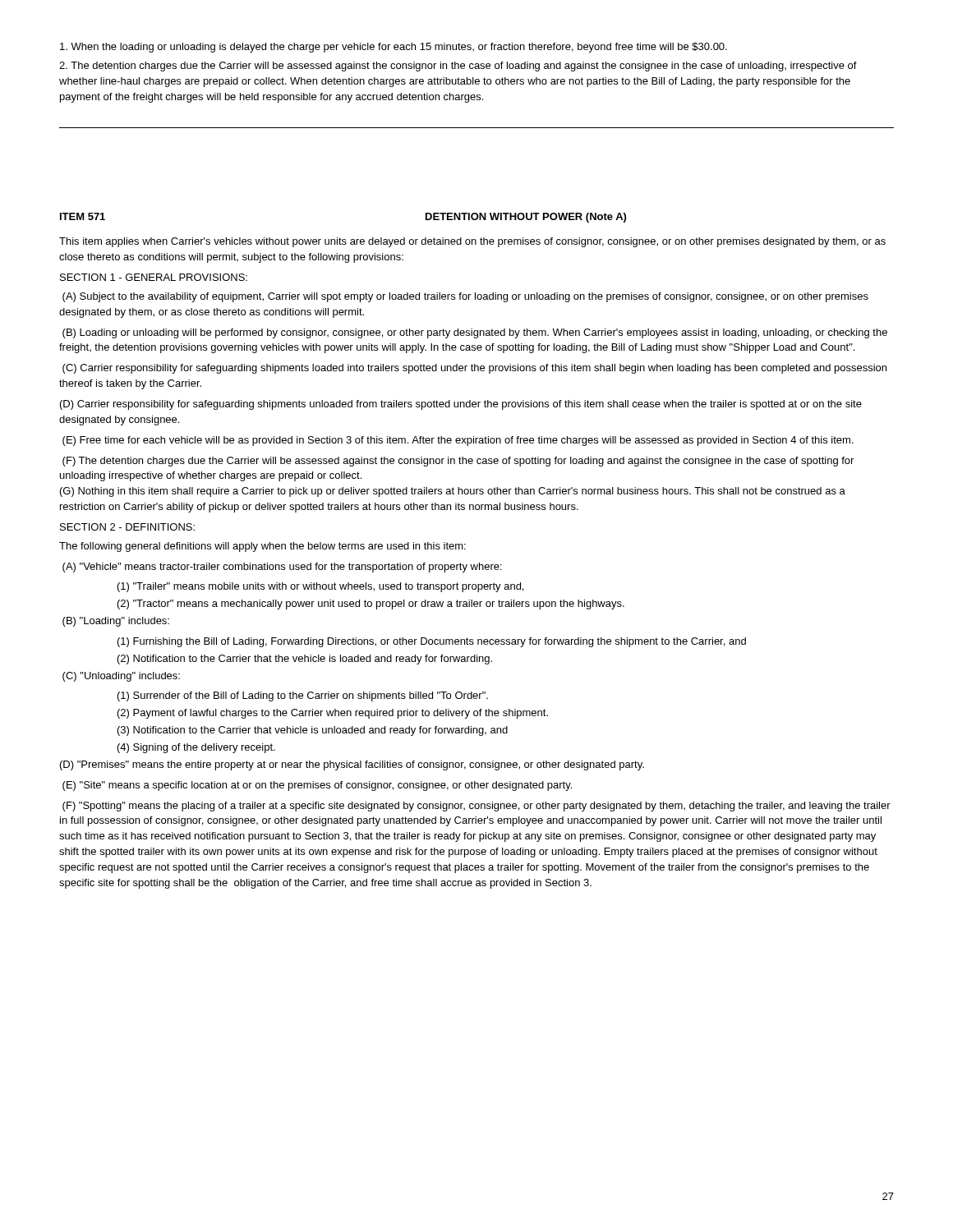Locate the passage starting "SECTION 2 - DEFINITIONS:"
Viewport: 953px width, 1232px height.
(127, 527)
